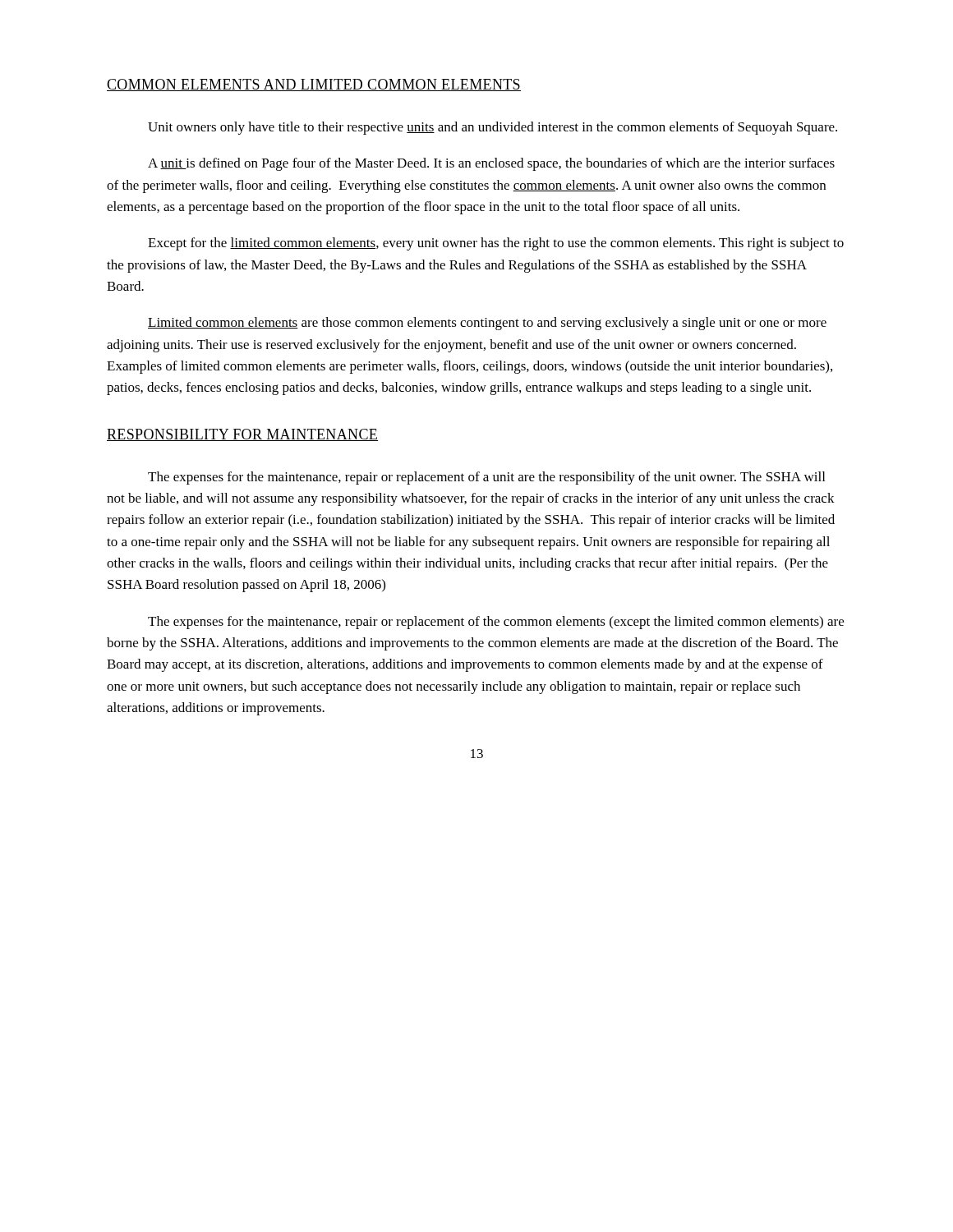This screenshot has height=1232, width=953.
Task: Select the section header containing "RESPONSIBILITY FOR MAINTENANCE"
Action: pyautogui.click(x=242, y=434)
